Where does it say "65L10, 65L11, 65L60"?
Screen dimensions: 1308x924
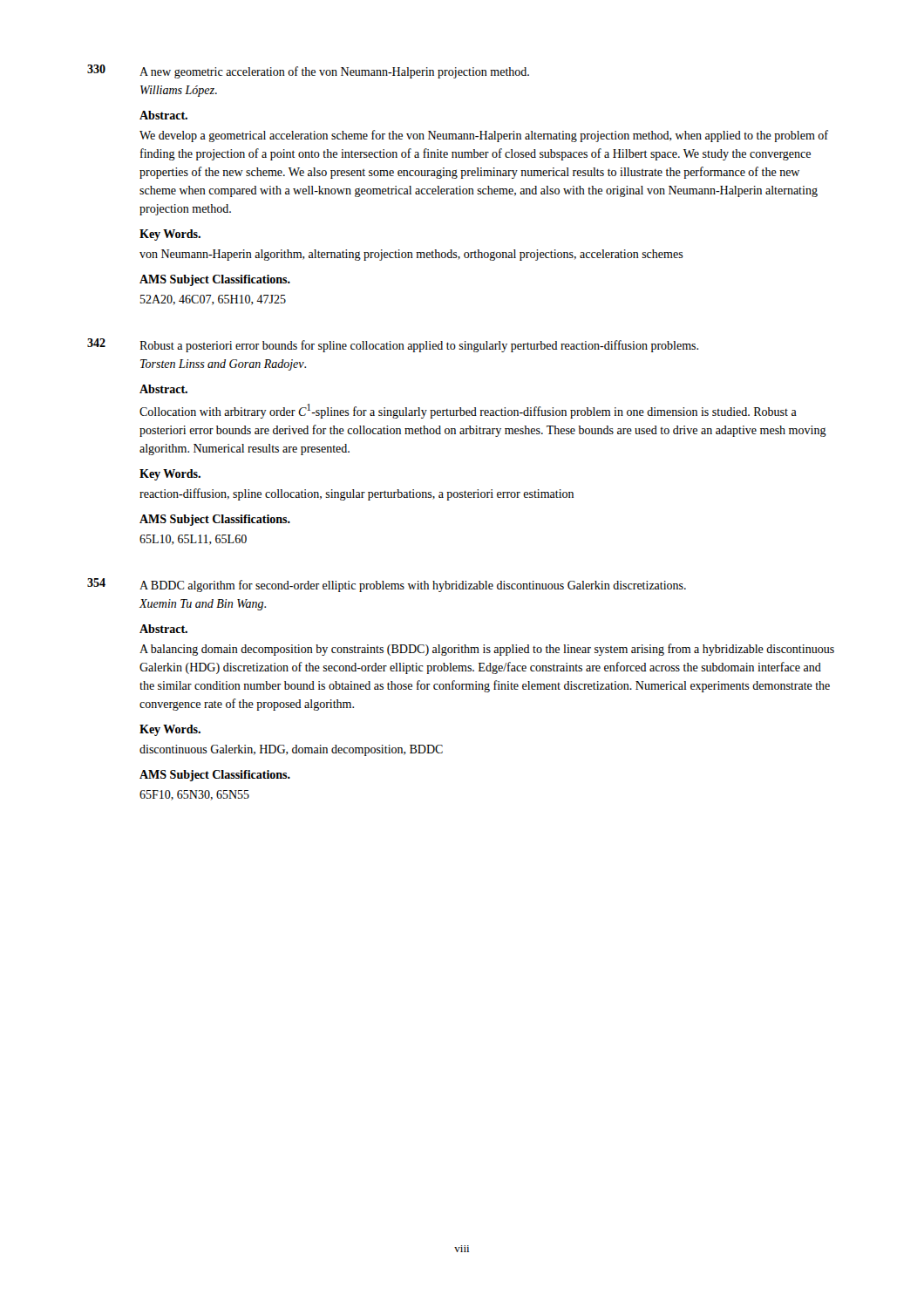point(193,539)
